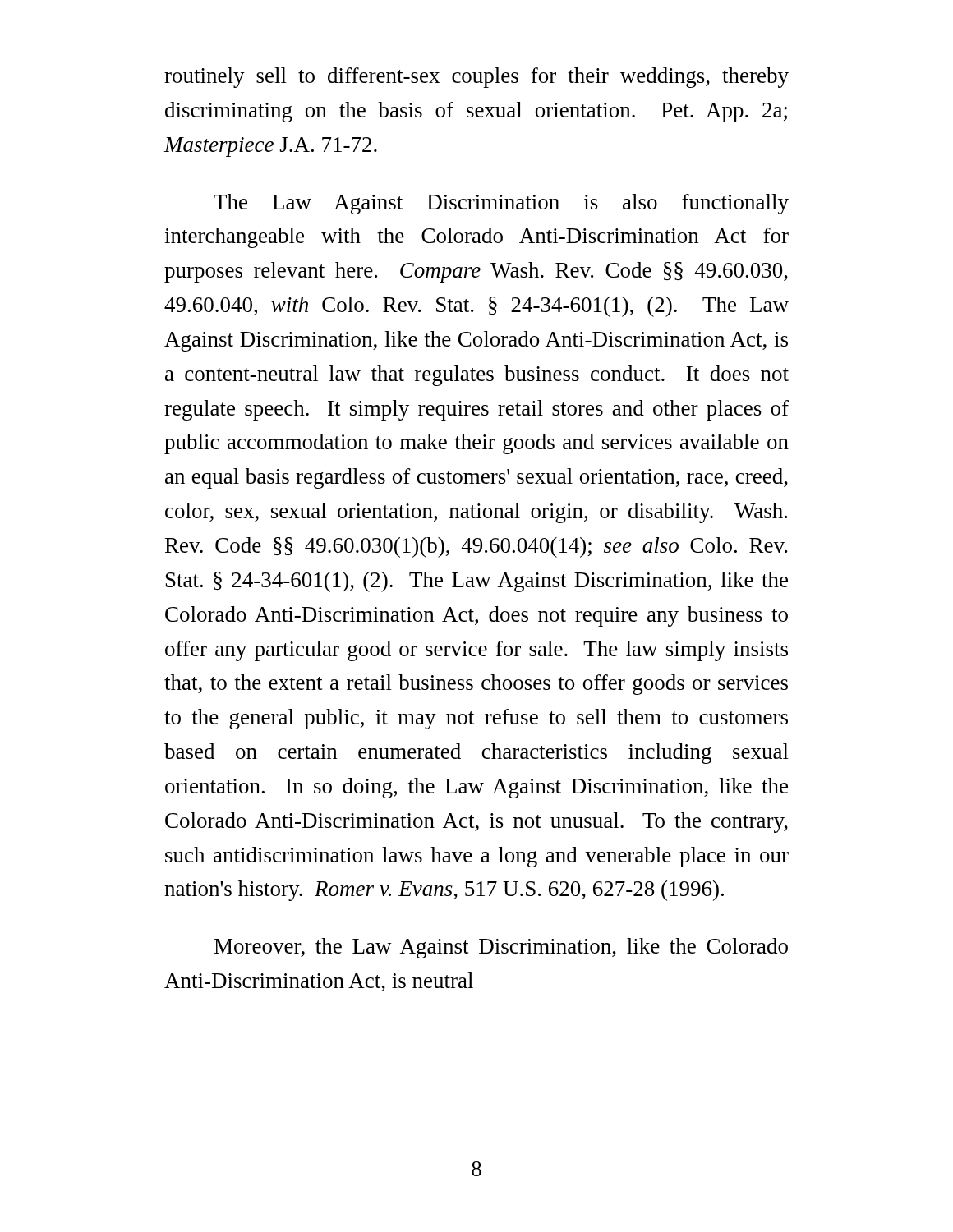Click on the text block starting "The Law Against"
Image resolution: width=953 pixels, height=1232 pixels.
[476, 545]
